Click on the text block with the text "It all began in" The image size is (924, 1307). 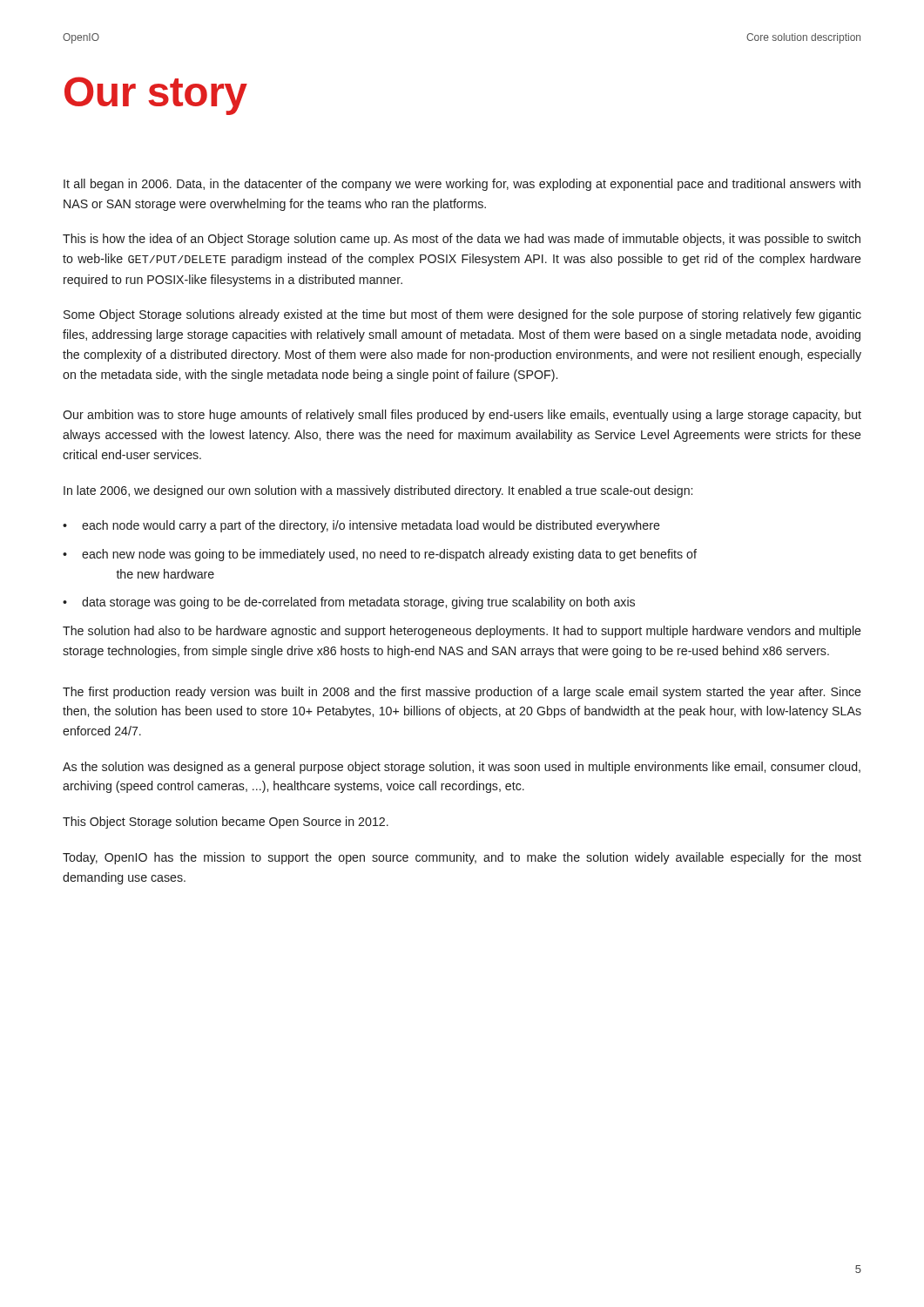tap(462, 194)
